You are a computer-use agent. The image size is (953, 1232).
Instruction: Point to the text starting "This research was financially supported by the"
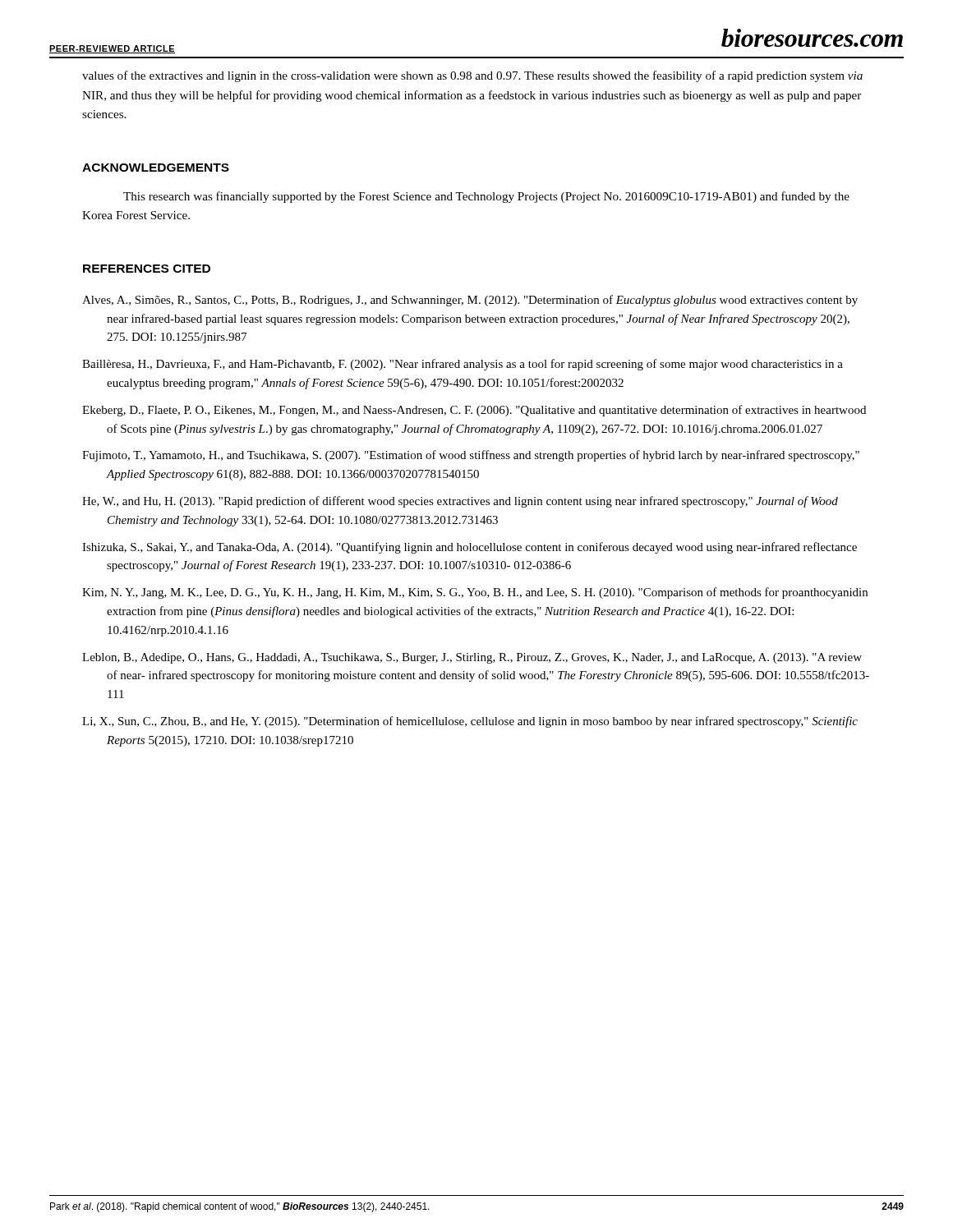point(466,205)
